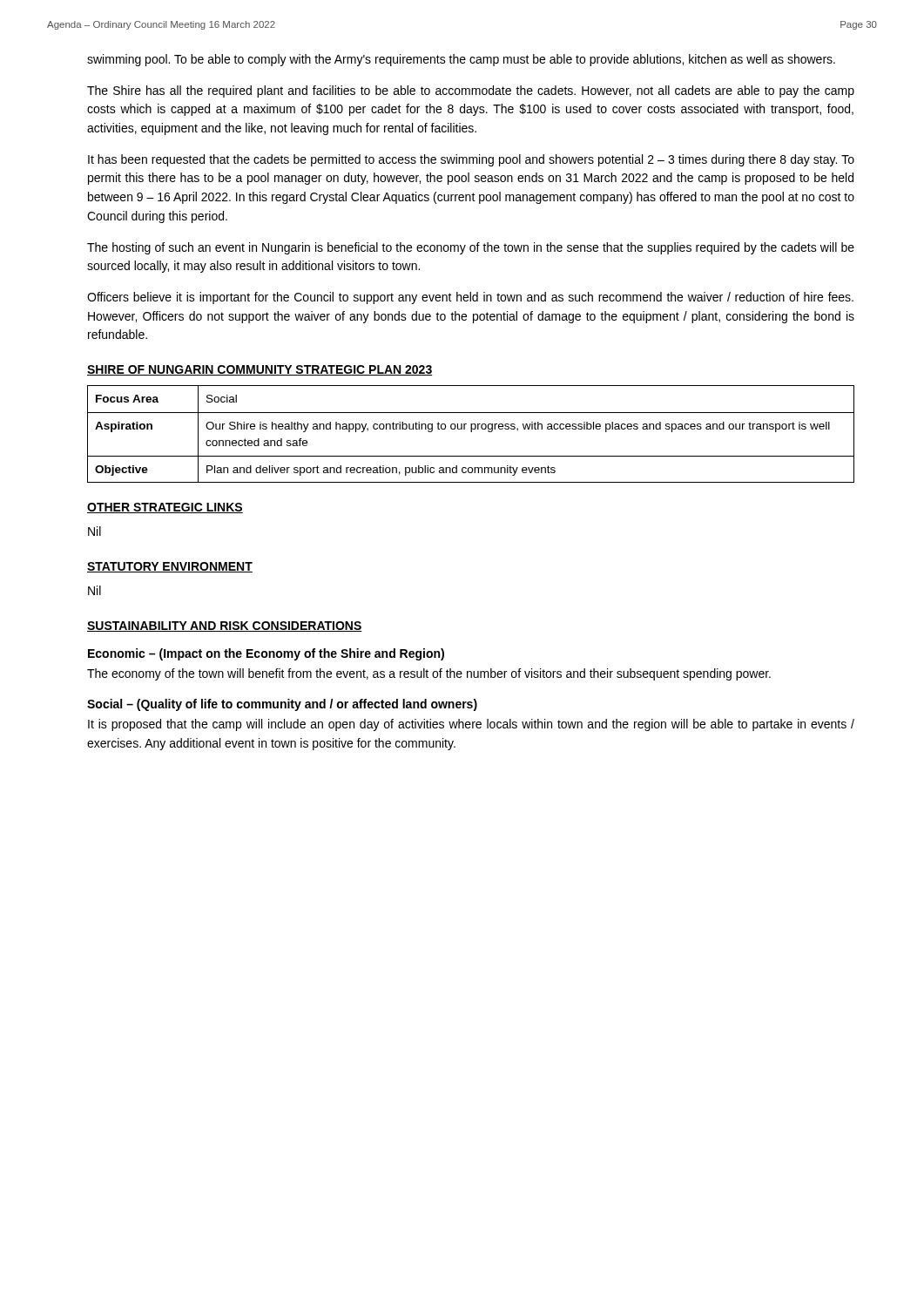Point to "STATUTORY ENVIRONMENT"
The image size is (924, 1307).
[x=170, y=566]
